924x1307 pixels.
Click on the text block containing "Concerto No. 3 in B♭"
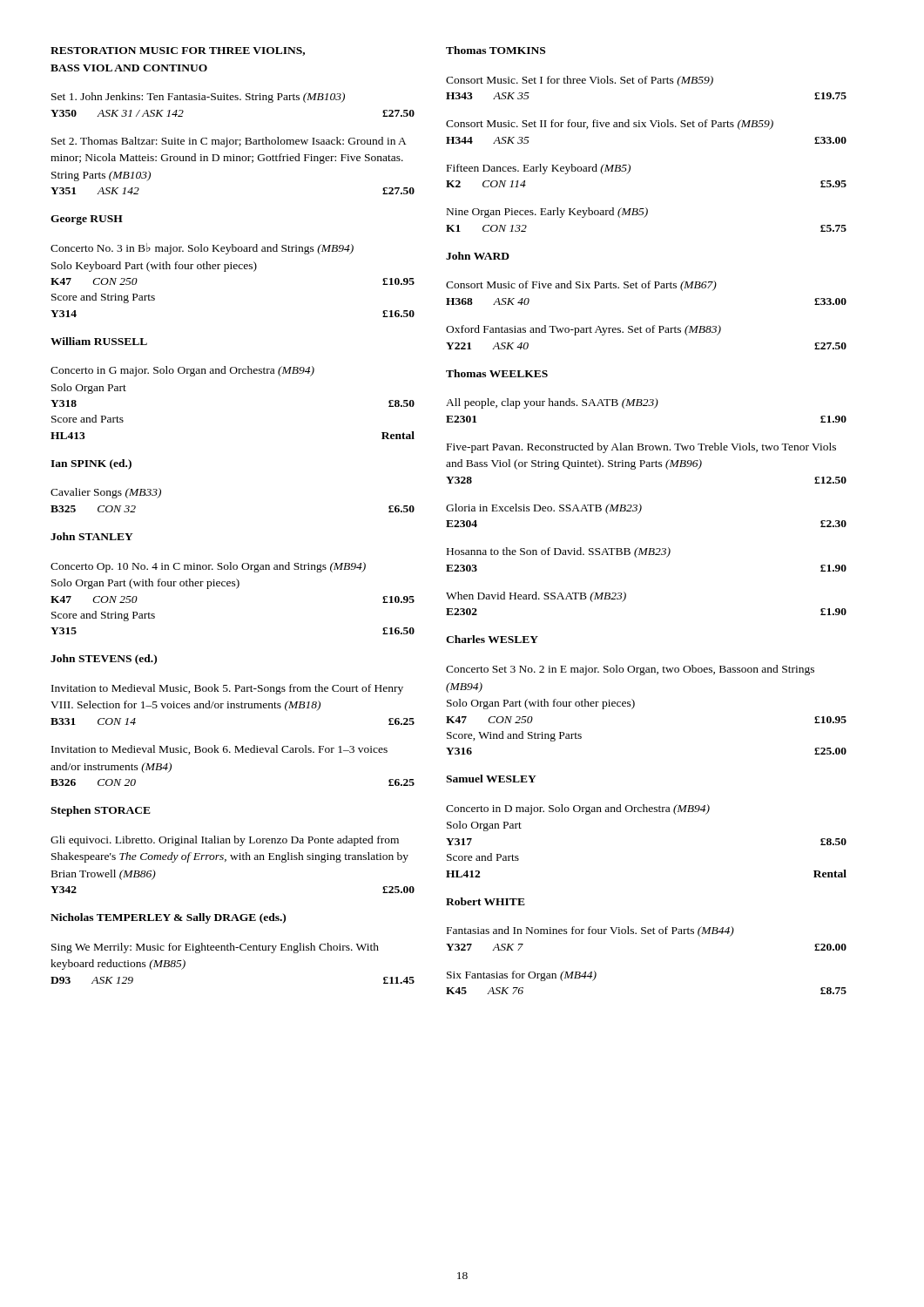pos(233,280)
